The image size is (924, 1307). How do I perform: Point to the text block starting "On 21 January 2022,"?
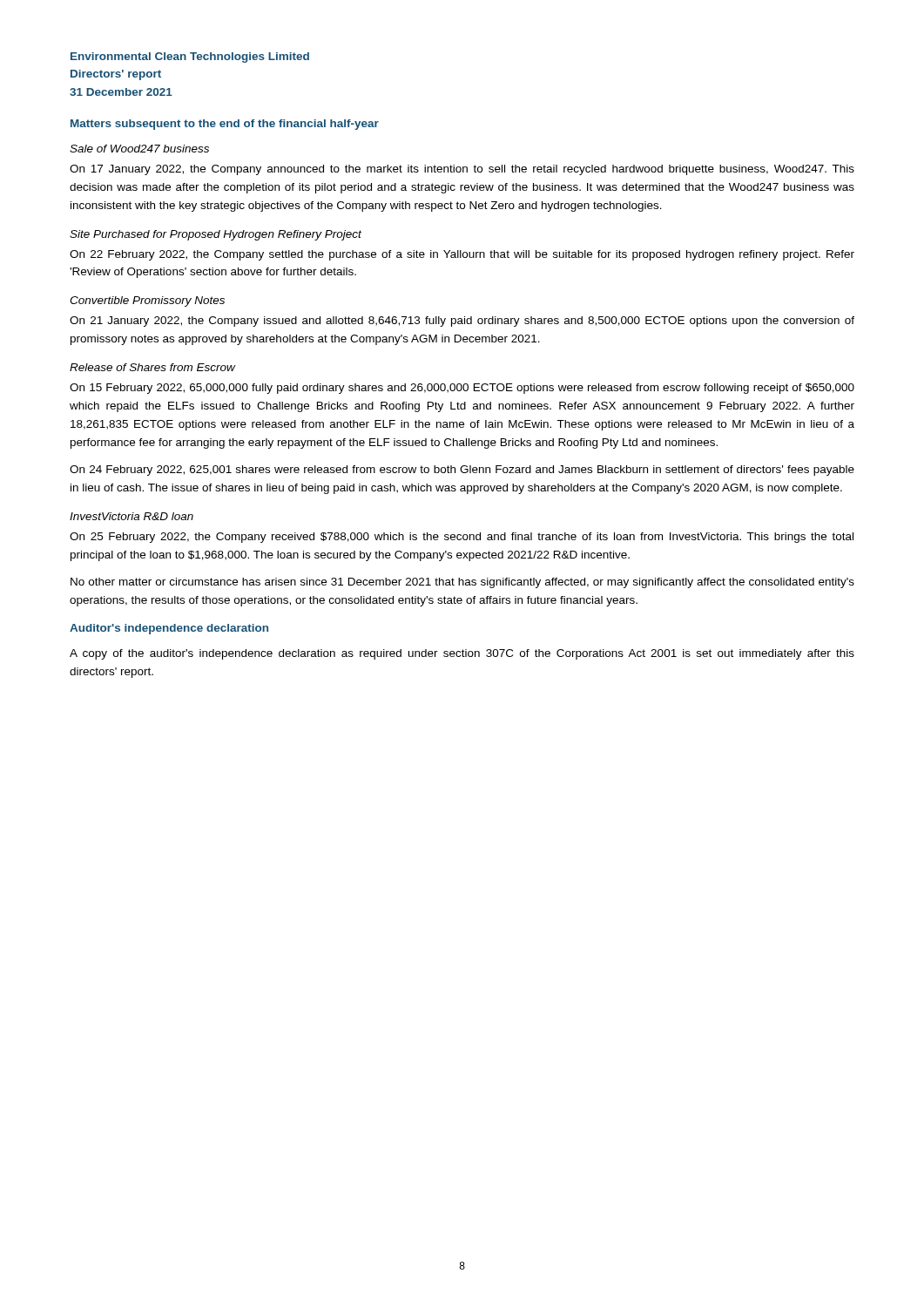point(462,330)
